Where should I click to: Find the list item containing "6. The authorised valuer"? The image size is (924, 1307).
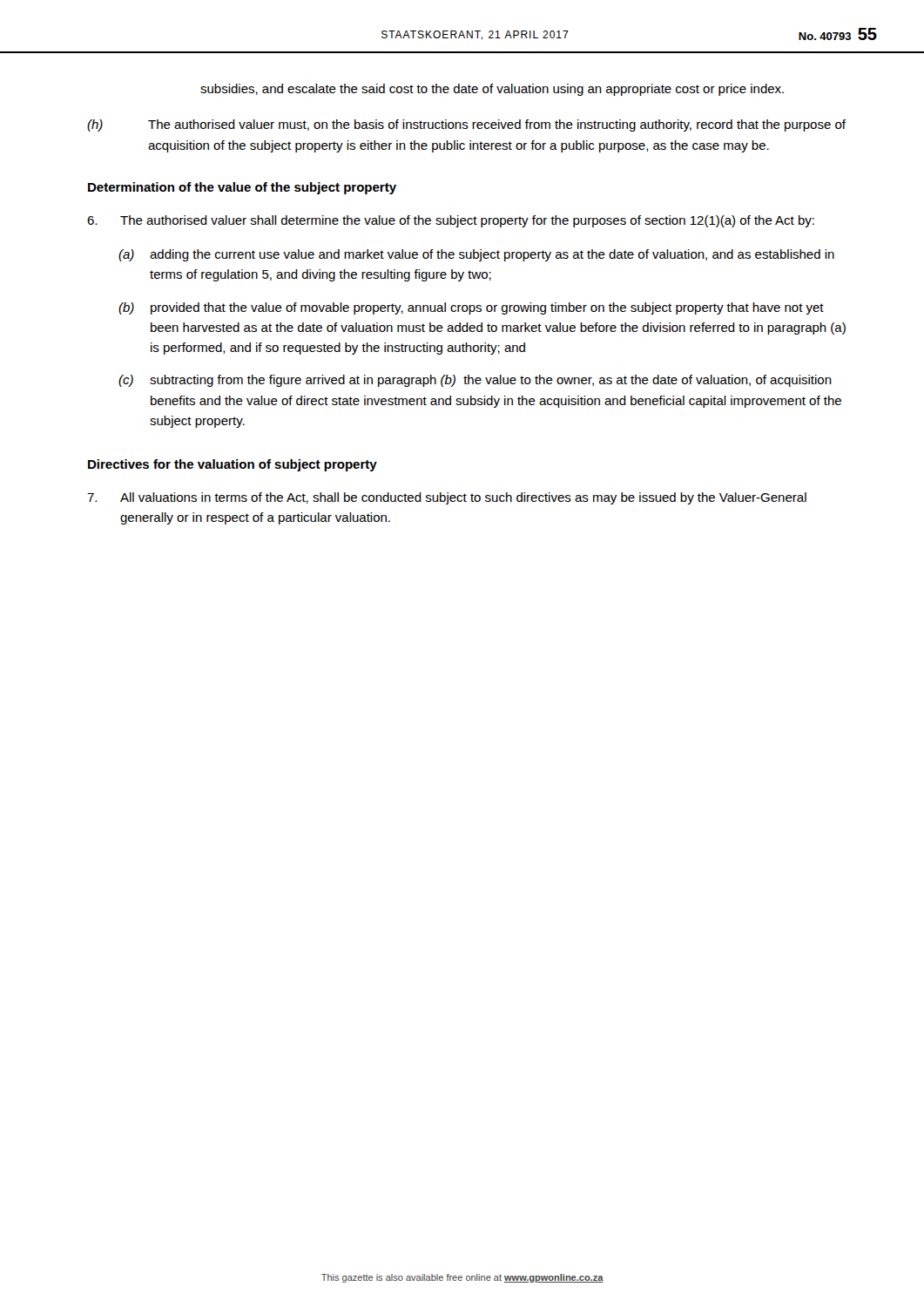tap(471, 220)
